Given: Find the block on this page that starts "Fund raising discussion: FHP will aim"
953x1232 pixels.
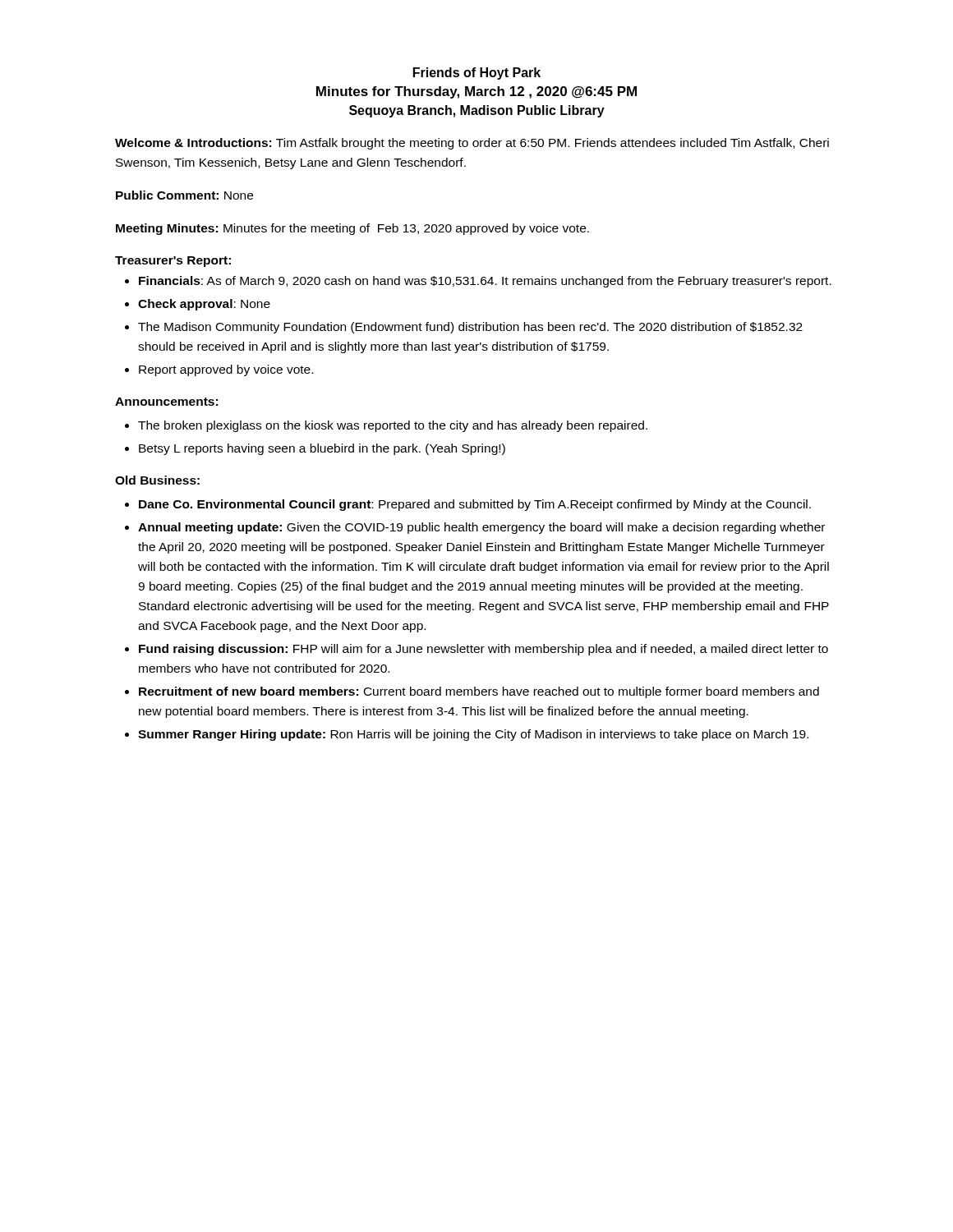Looking at the screenshot, I should 483,659.
